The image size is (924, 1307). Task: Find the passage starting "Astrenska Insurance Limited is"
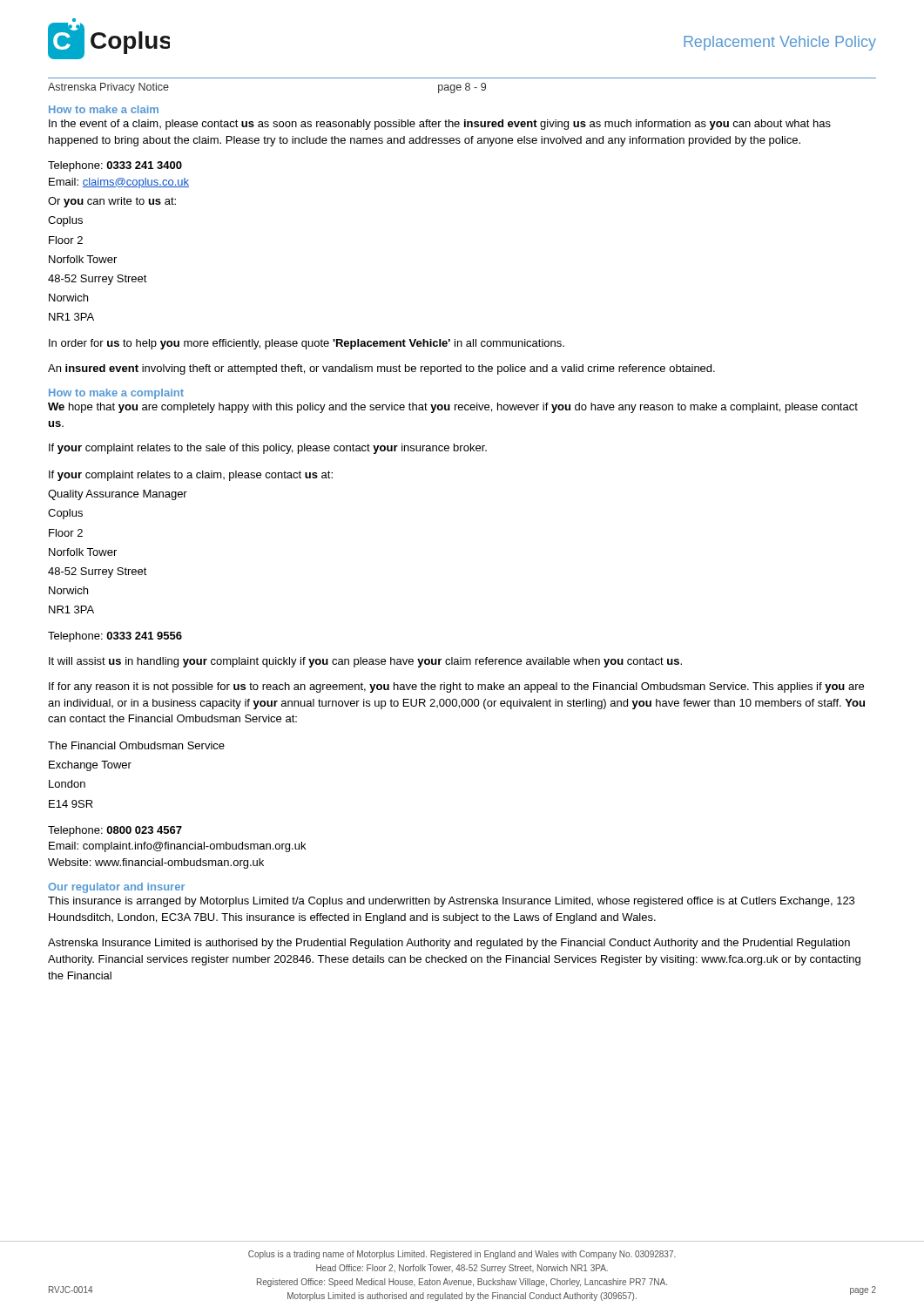(x=462, y=959)
